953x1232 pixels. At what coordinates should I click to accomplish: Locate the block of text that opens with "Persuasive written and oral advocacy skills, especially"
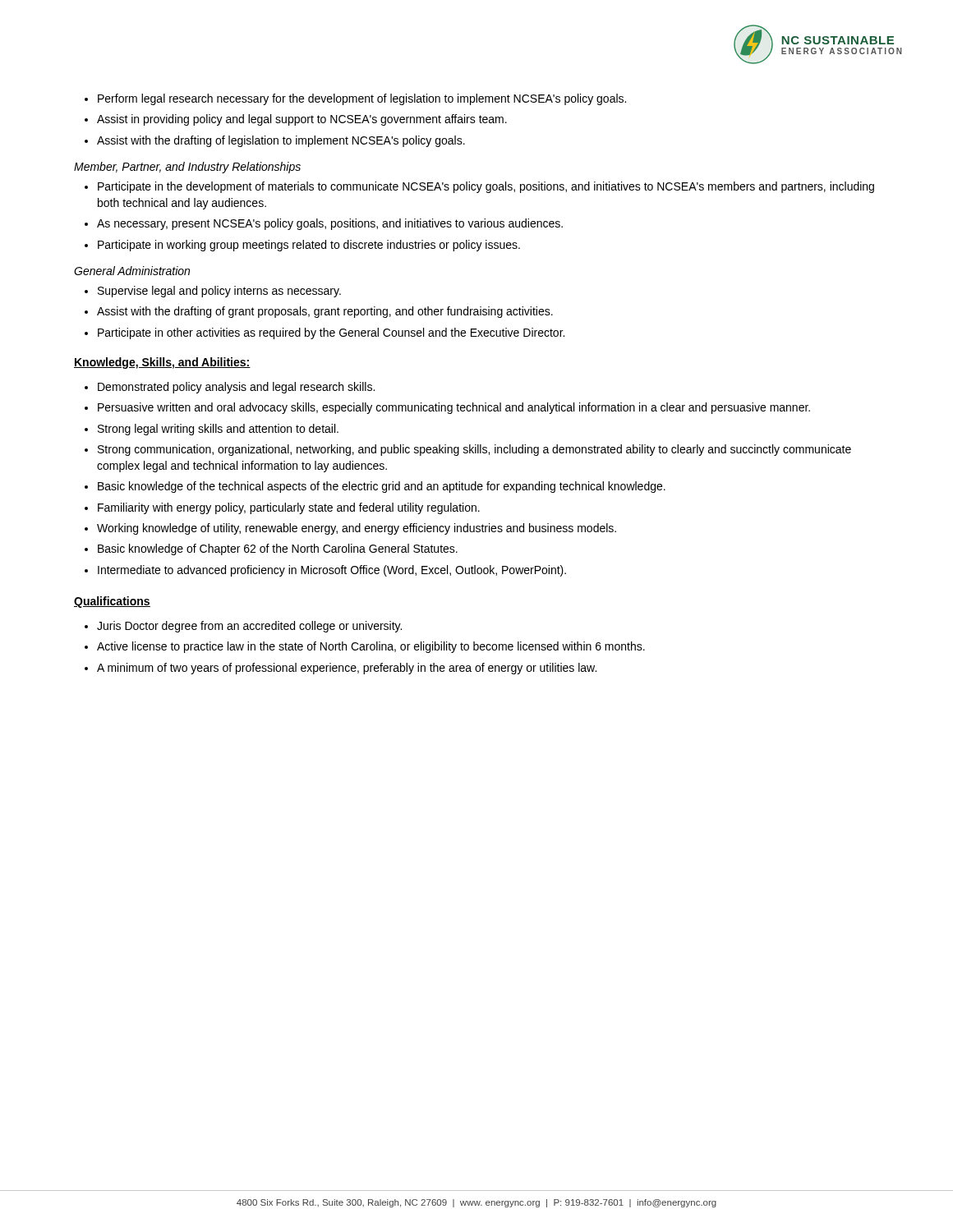pyautogui.click(x=481, y=408)
